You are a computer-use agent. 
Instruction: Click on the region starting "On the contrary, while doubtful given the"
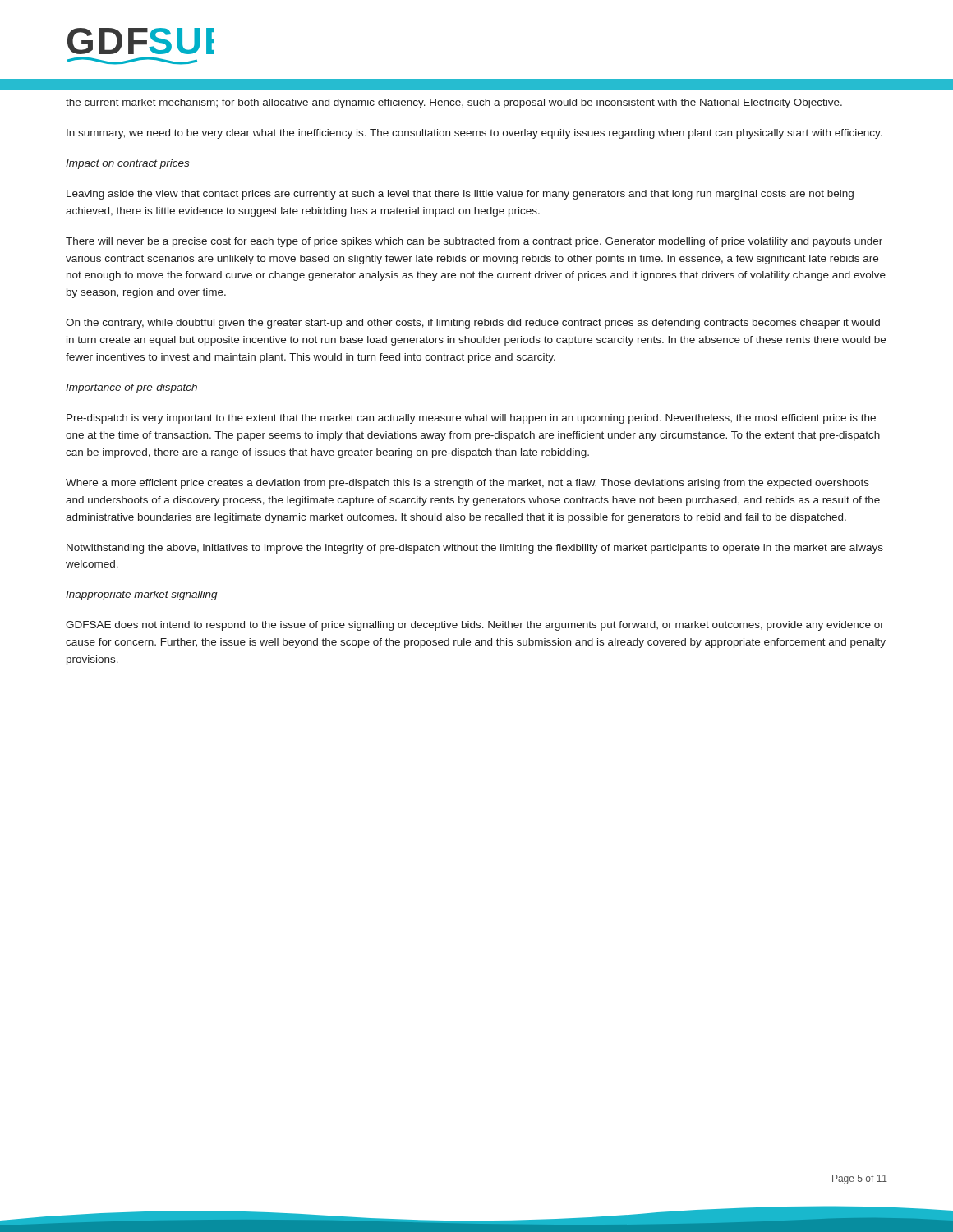(x=476, y=341)
